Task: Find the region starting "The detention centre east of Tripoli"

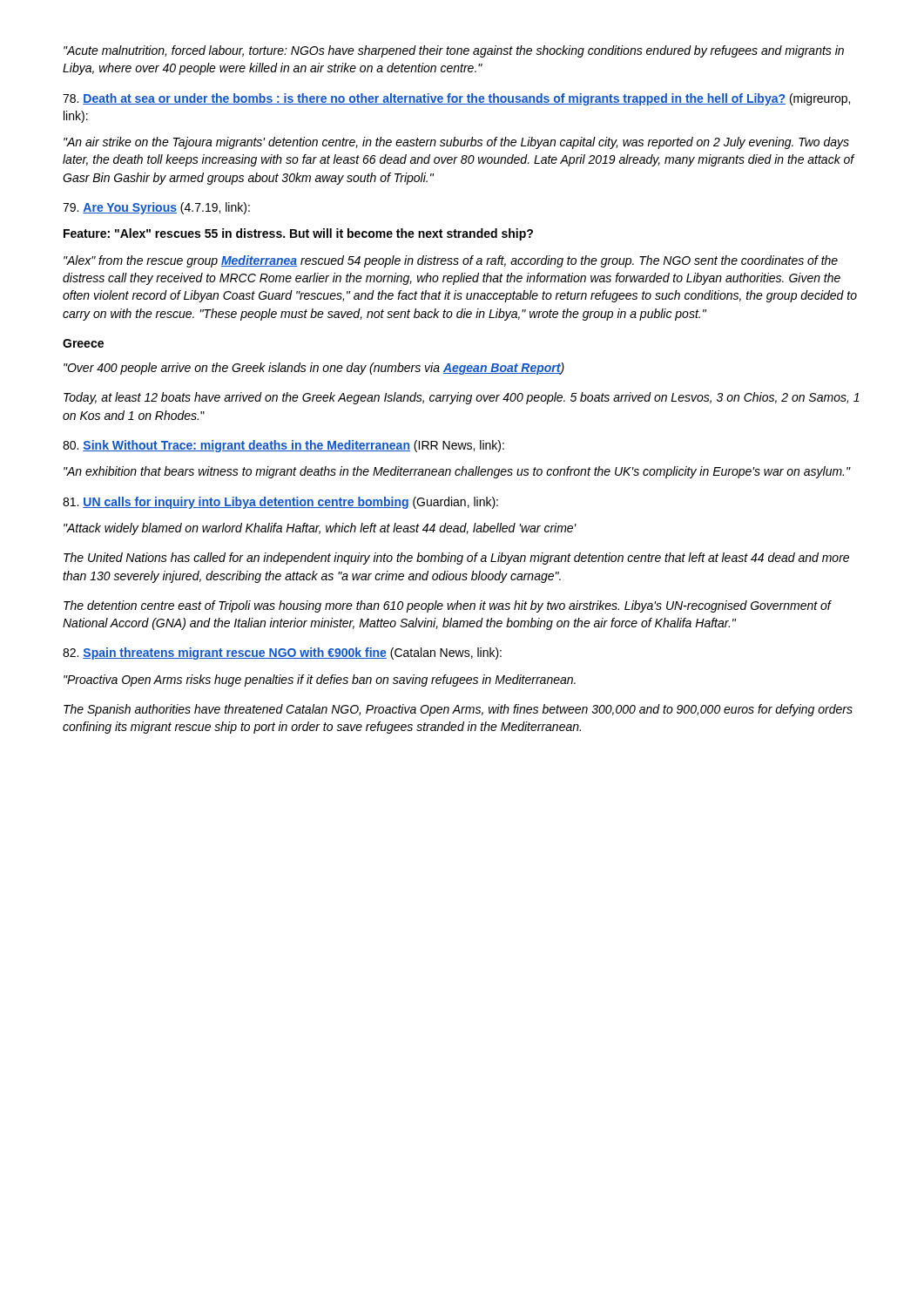Action: [x=447, y=614]
